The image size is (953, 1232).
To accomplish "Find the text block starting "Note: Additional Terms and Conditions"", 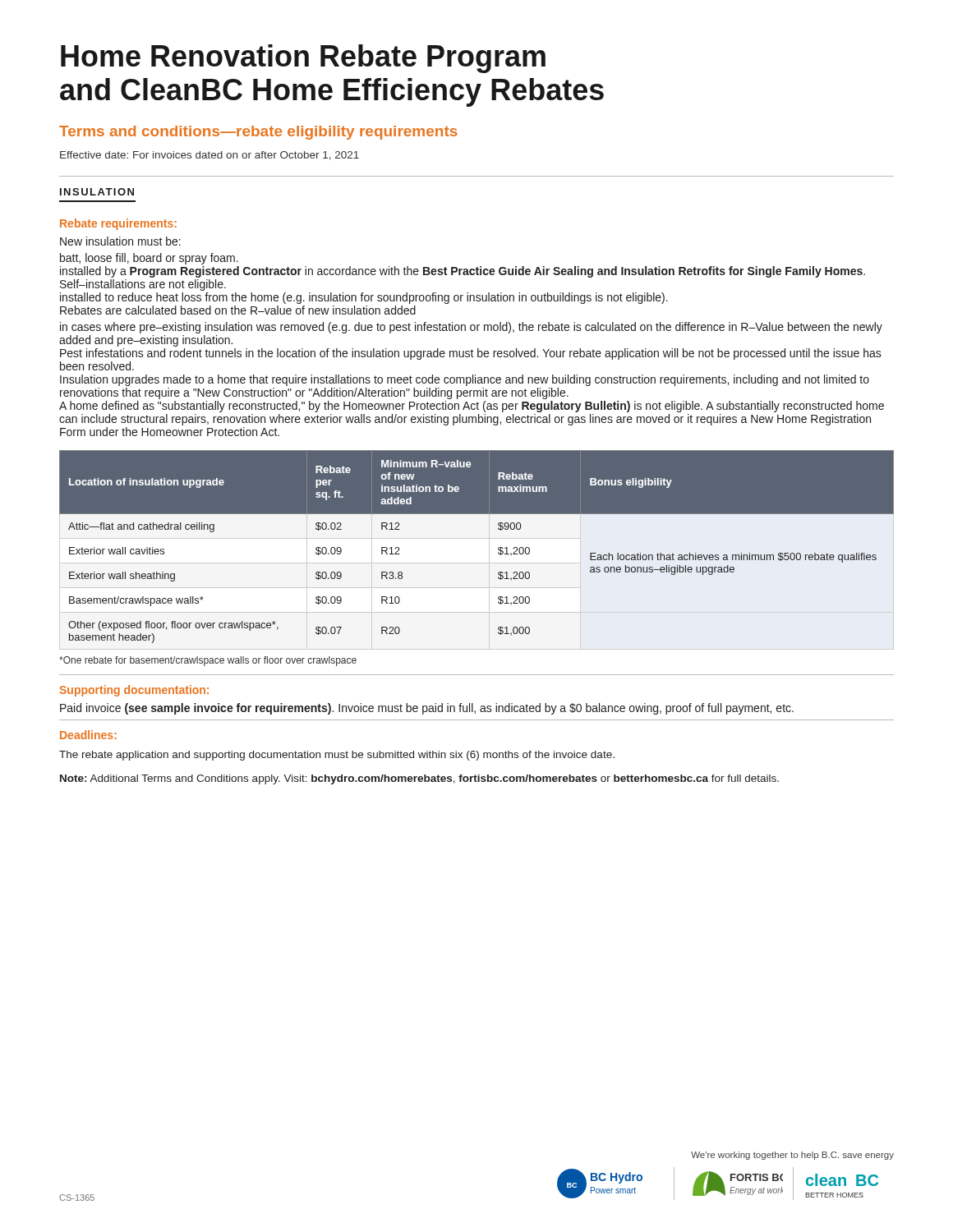I will (x=476, y=779).
